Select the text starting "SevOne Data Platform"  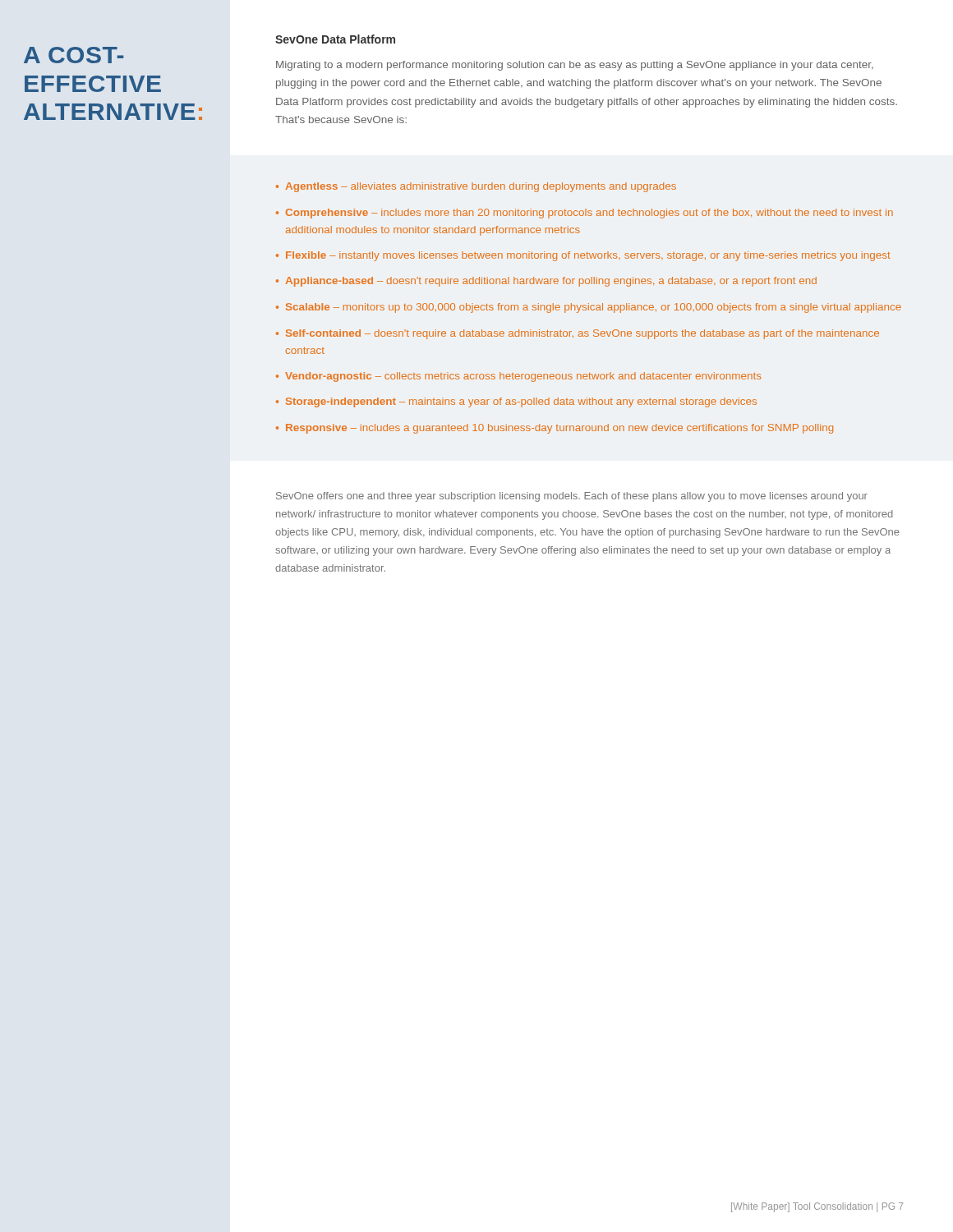(336, 39)
